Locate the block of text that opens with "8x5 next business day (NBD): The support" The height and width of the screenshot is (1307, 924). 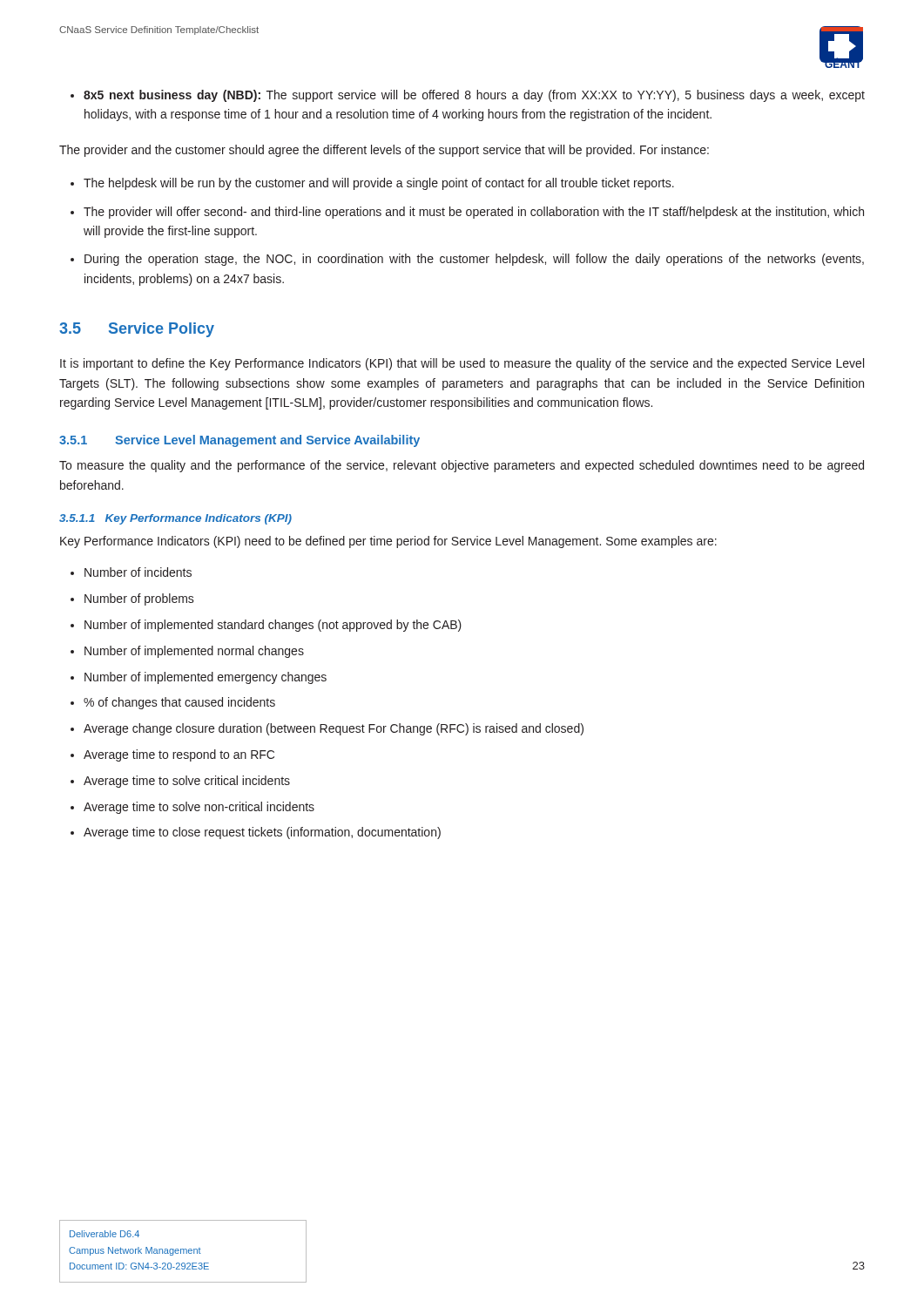[474, 105]
